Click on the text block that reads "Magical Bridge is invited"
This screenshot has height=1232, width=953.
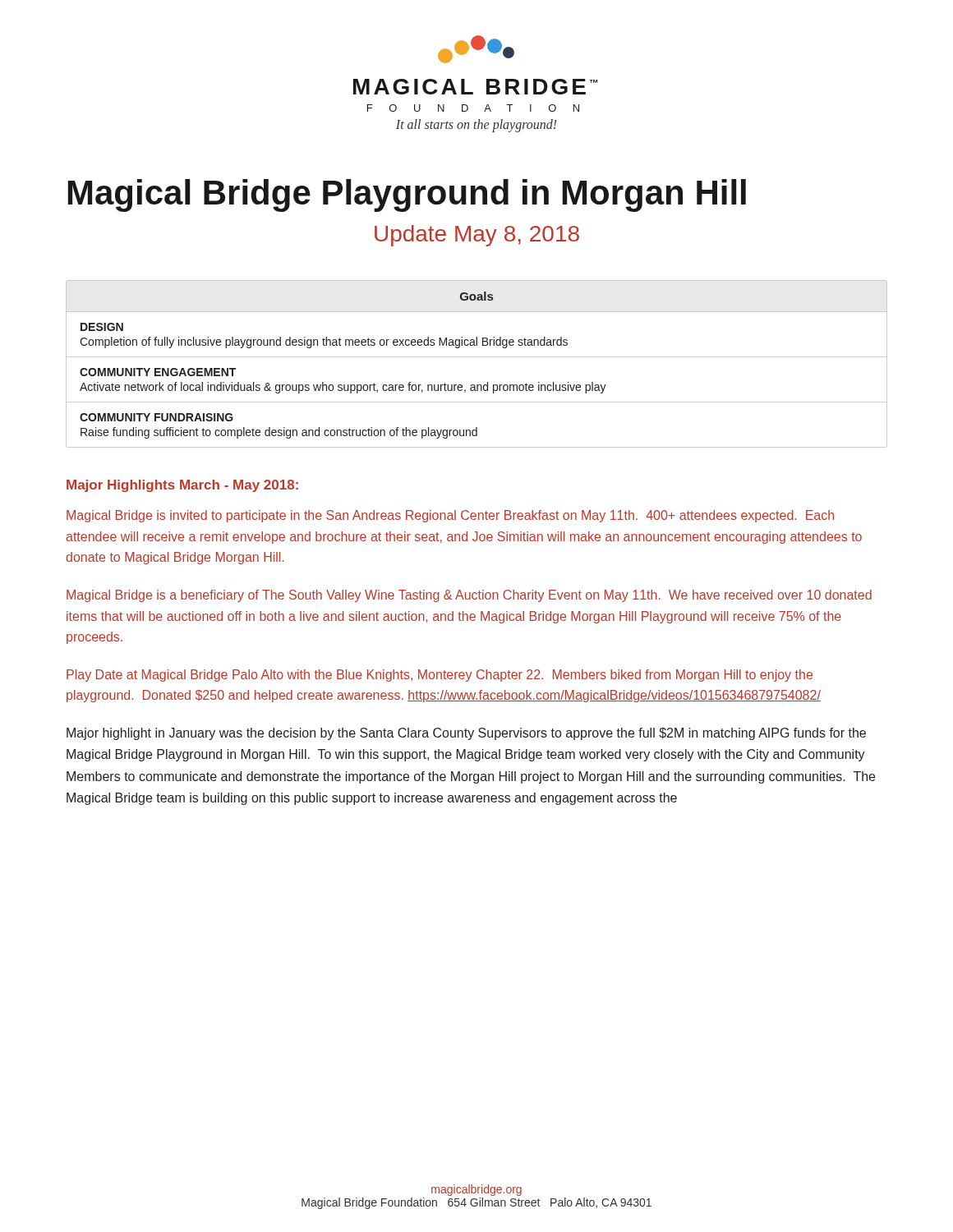pyautogui.click(x=464, y=537)
